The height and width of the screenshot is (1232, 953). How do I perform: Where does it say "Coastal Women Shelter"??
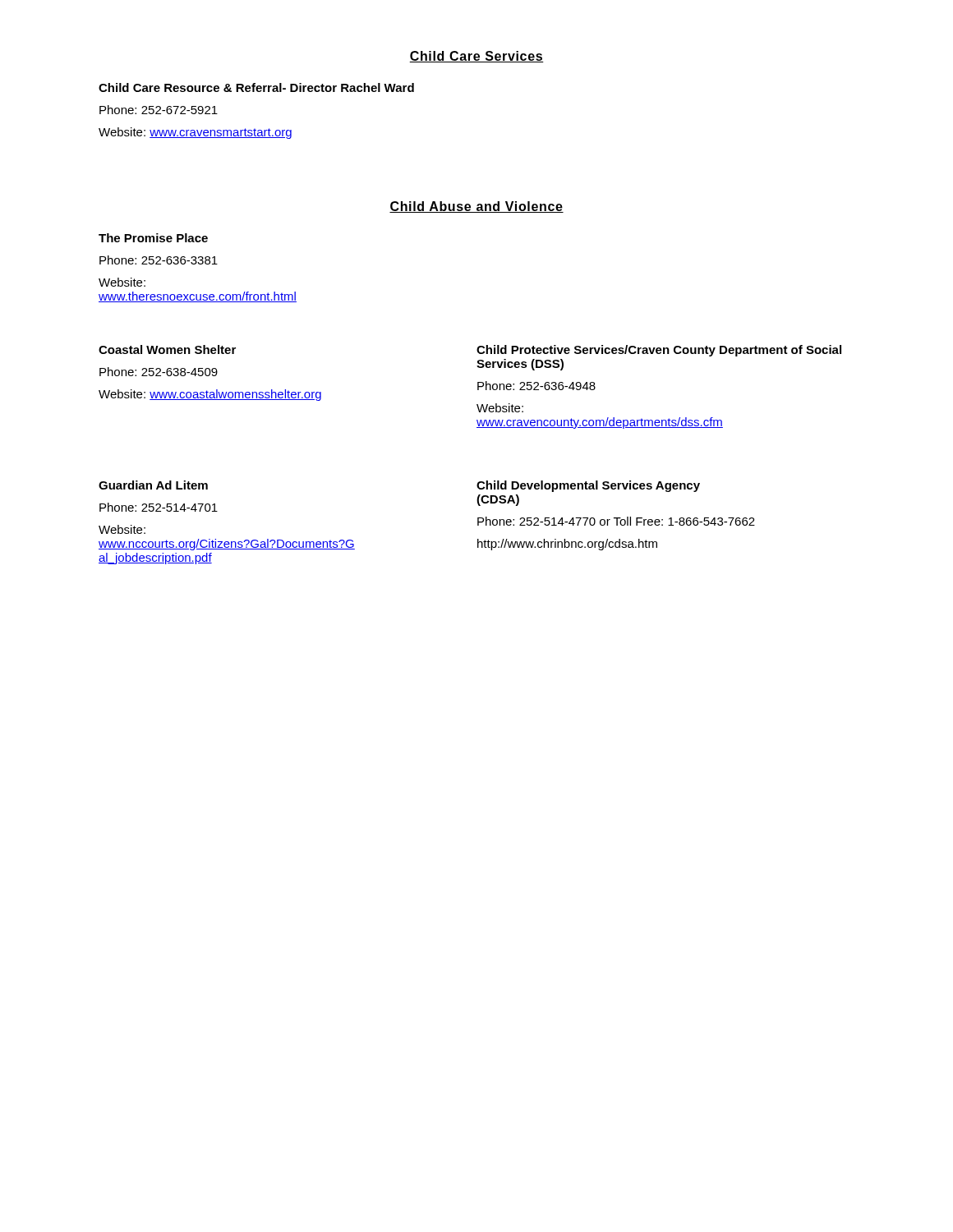pos(167,349)
